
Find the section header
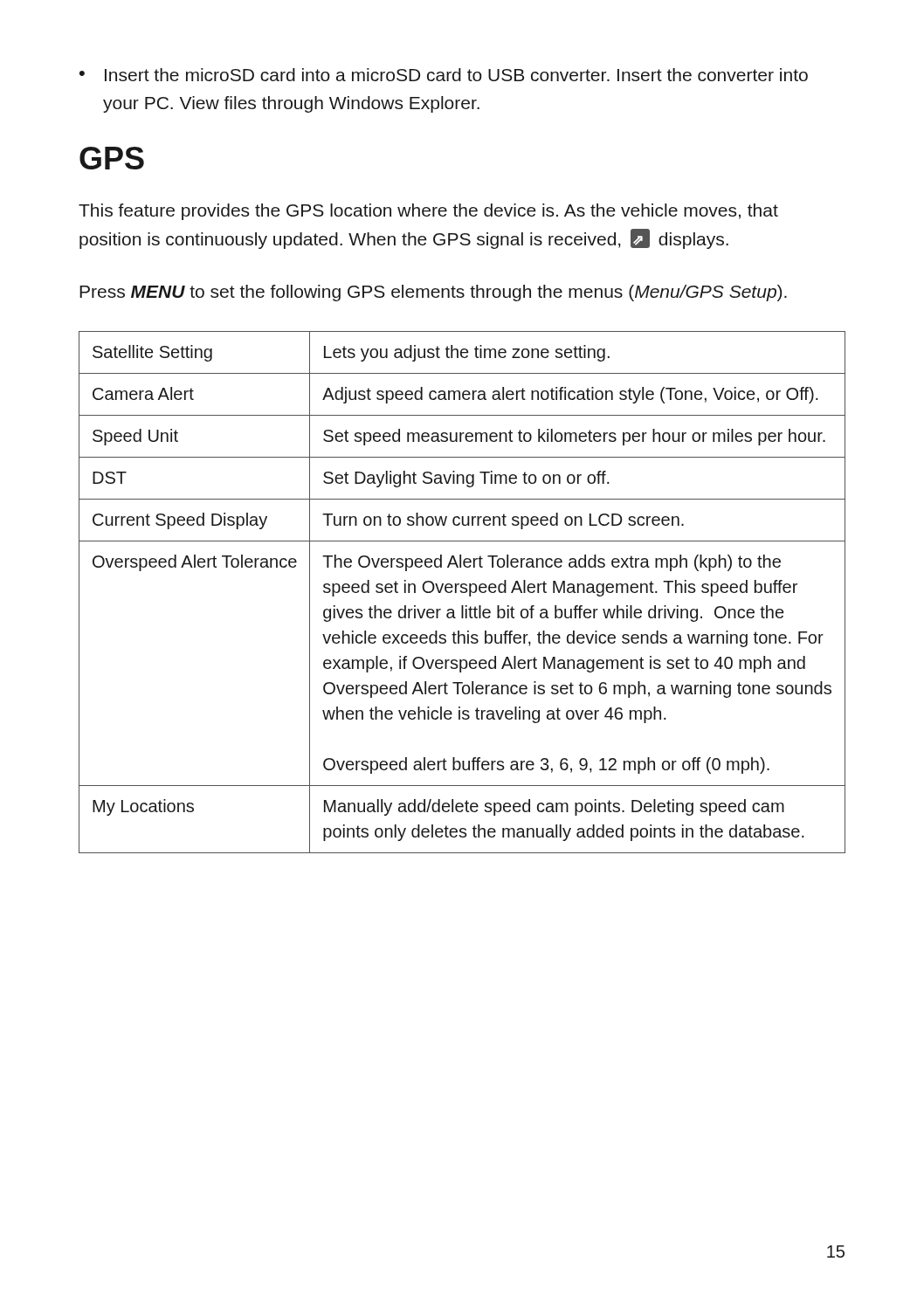112,159
